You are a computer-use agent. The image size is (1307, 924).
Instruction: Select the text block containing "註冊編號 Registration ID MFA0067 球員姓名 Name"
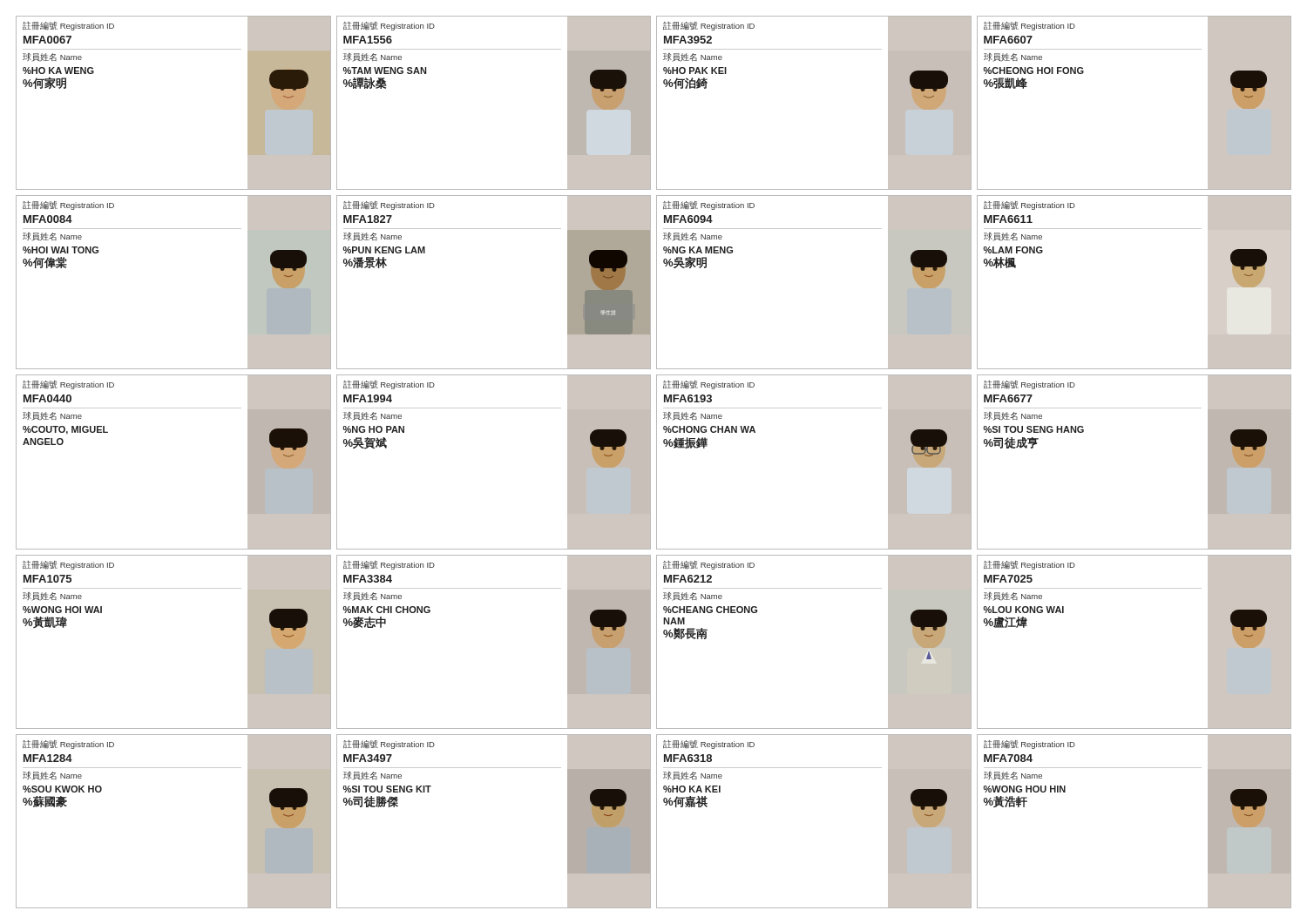(x=173, y=103)
